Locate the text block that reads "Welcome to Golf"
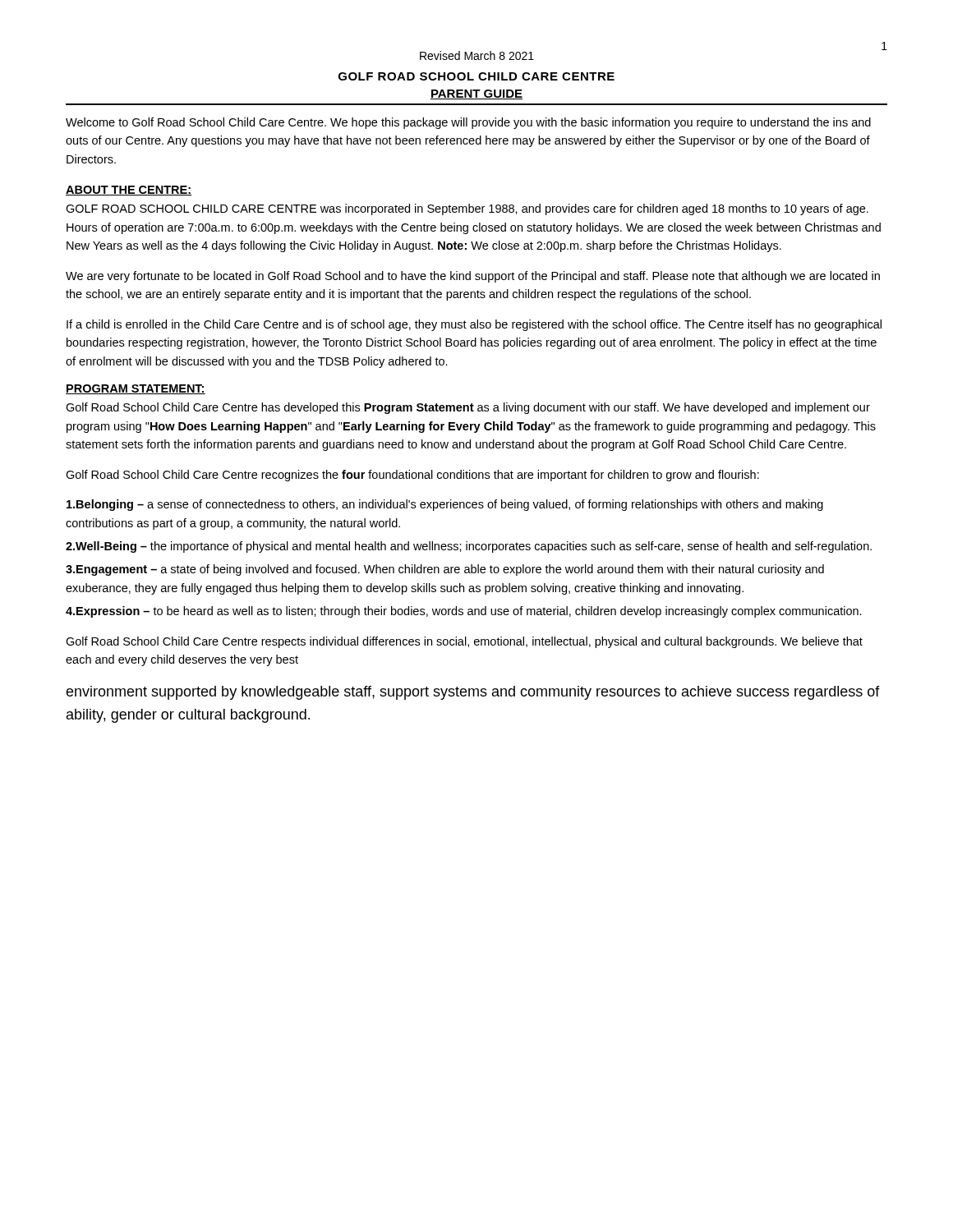Image resolution: width=953 pixels, height=1232 pixels. 468,141
